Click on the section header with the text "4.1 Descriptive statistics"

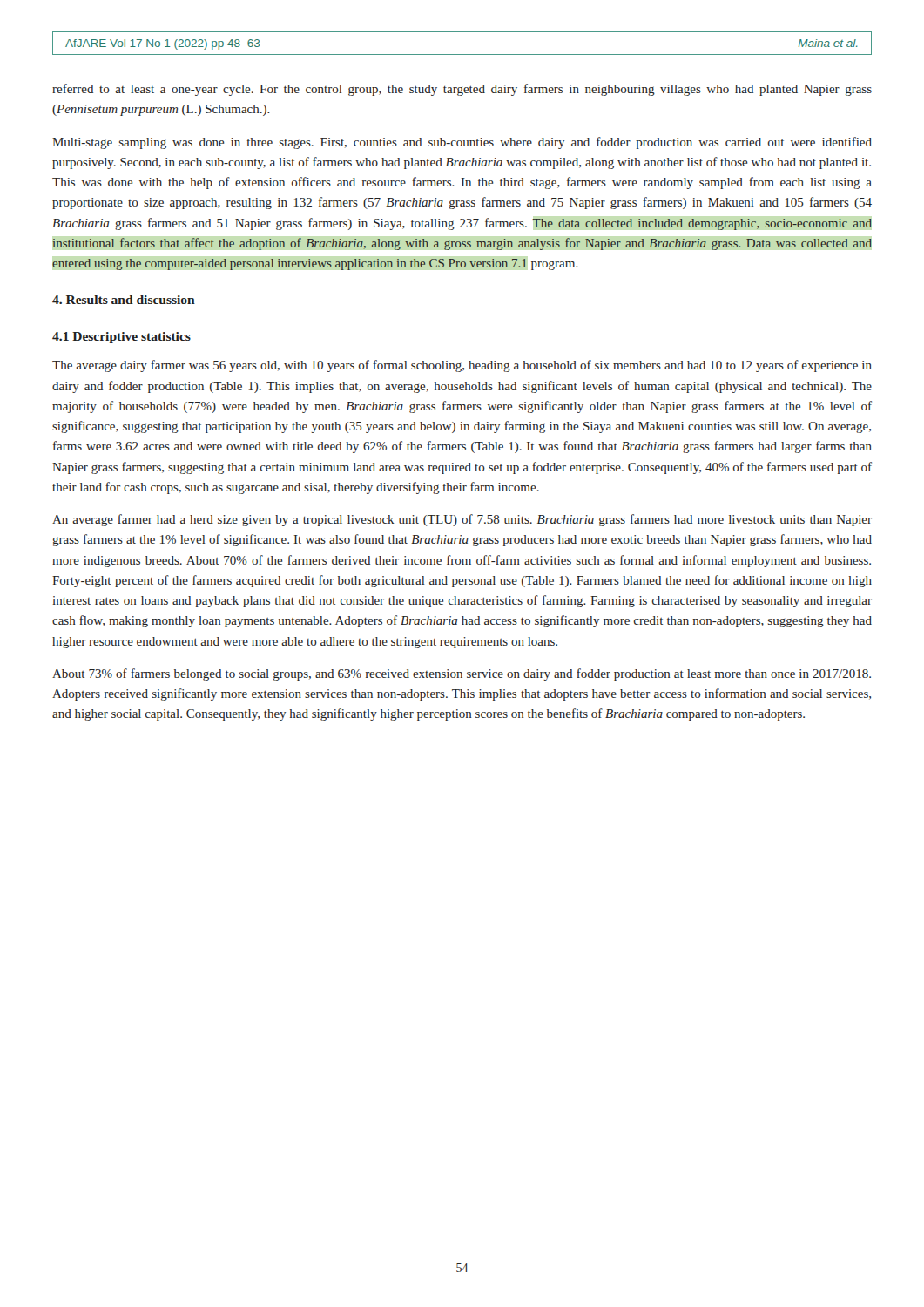click(121, 338)
